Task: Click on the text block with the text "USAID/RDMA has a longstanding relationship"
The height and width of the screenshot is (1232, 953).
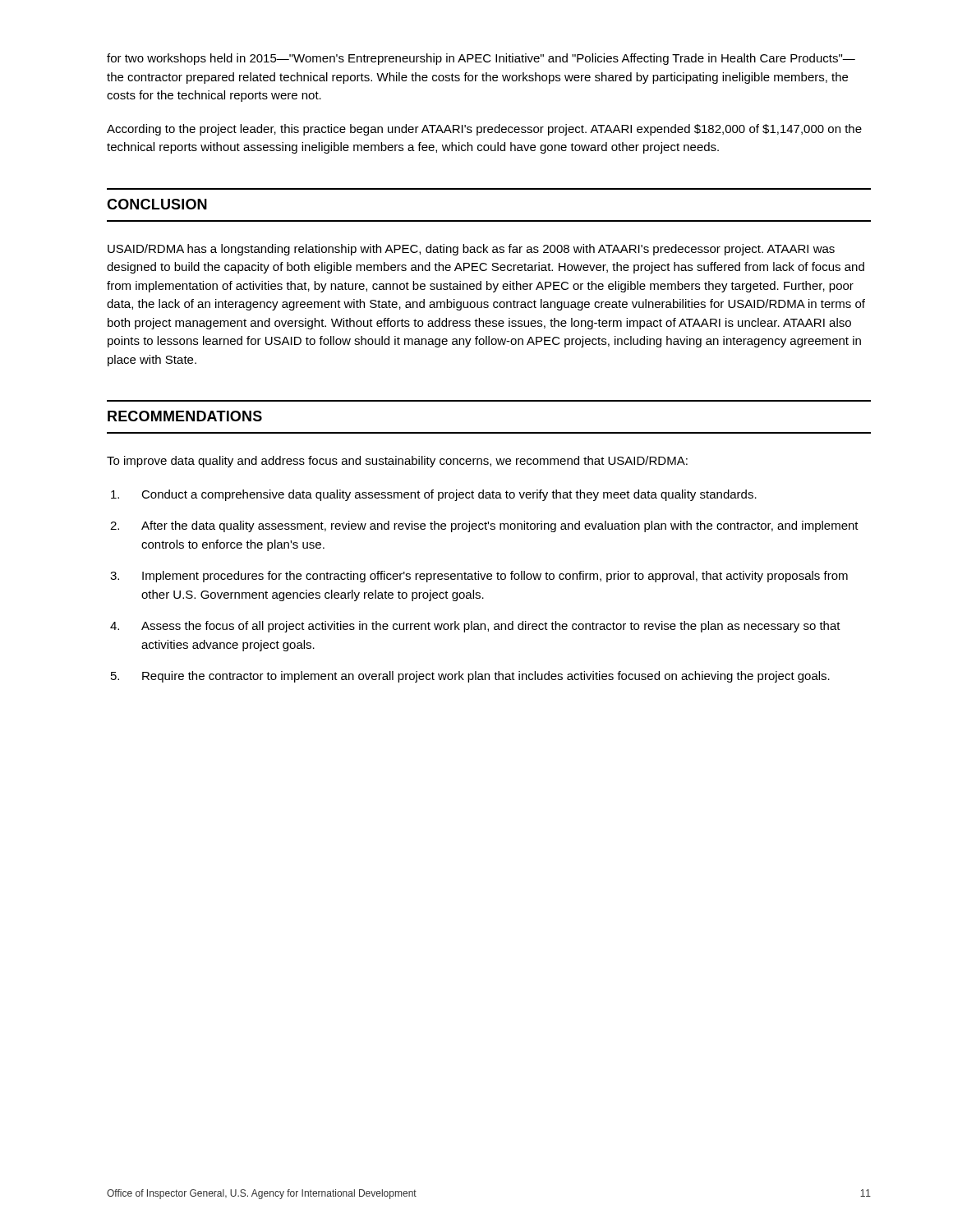Action: pos(486,304)
